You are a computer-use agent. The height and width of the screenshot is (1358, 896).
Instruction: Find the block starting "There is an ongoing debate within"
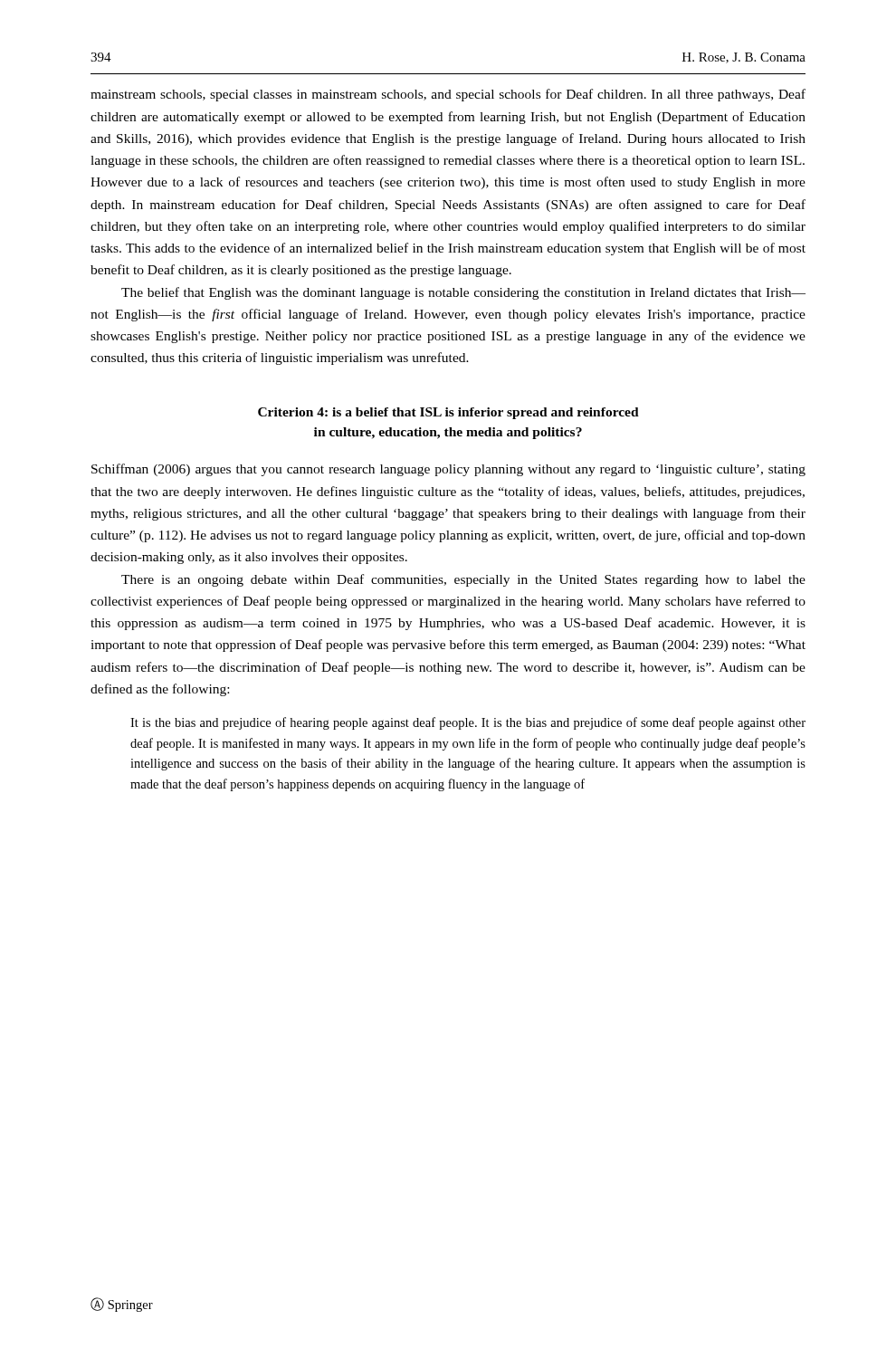448,634
